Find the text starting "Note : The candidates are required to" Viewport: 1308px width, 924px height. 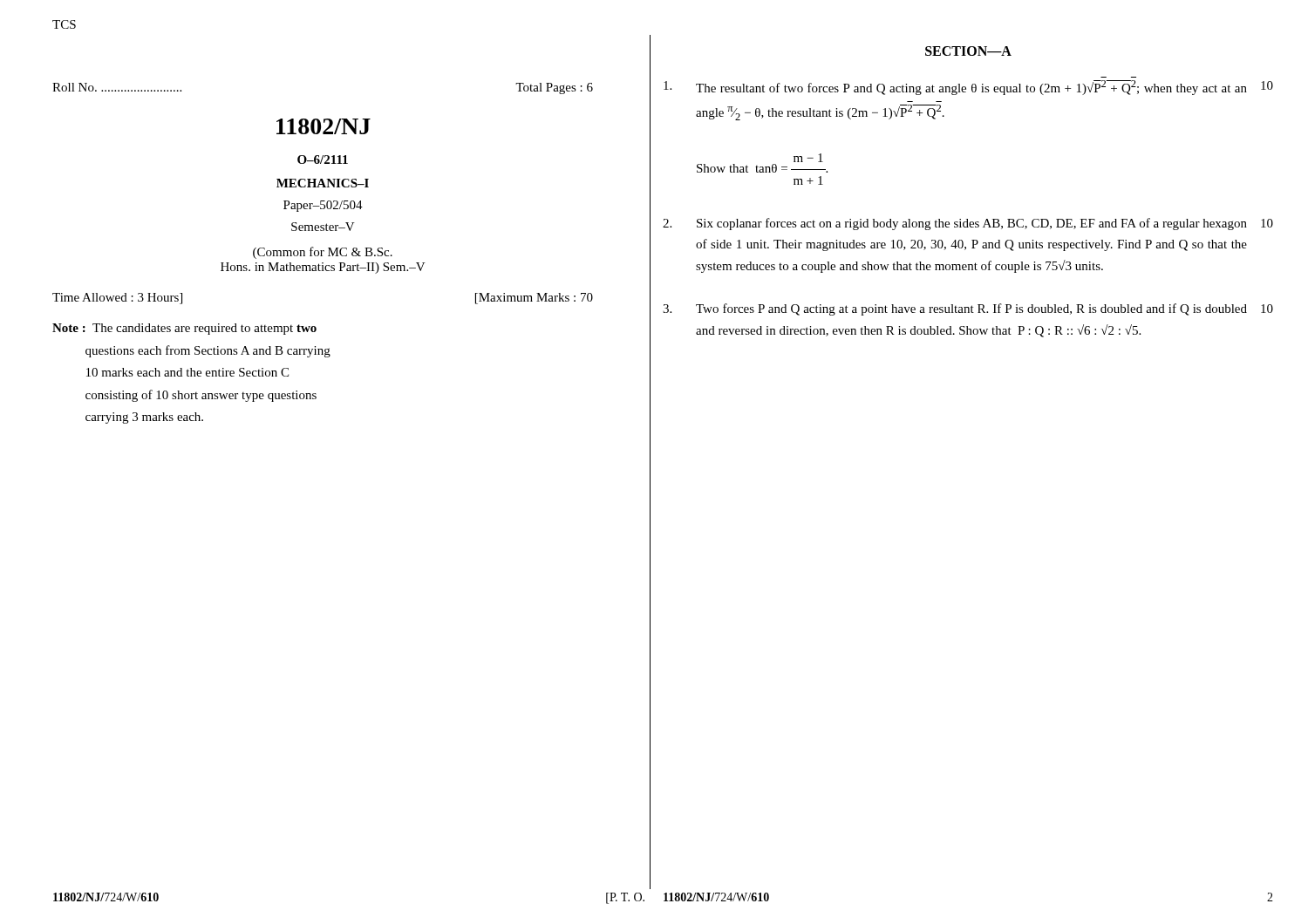tap(191, 372)
